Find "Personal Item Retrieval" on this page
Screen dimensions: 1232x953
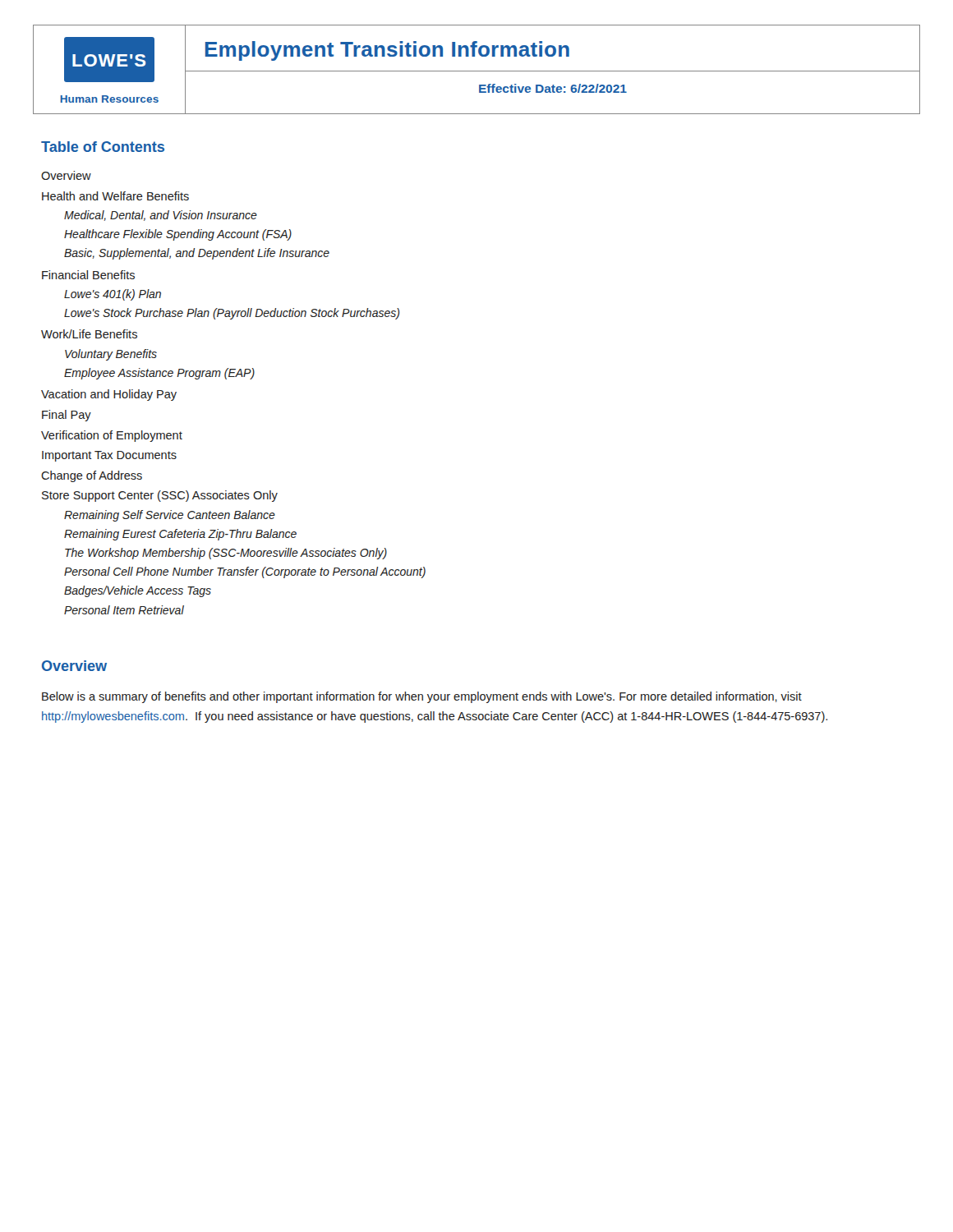click(124, 610)
